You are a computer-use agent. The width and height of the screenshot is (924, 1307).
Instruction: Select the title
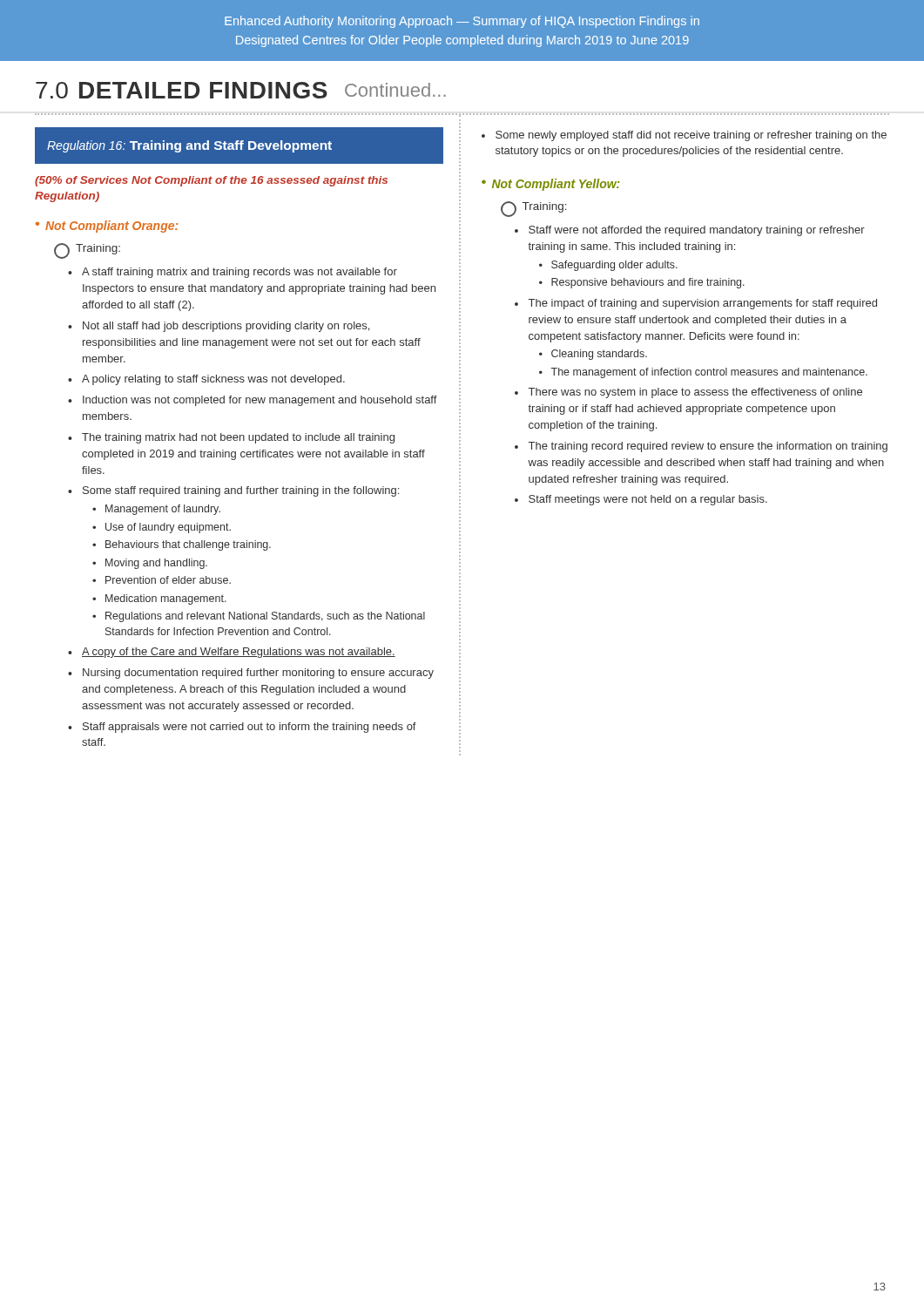(x=190, y=145)
